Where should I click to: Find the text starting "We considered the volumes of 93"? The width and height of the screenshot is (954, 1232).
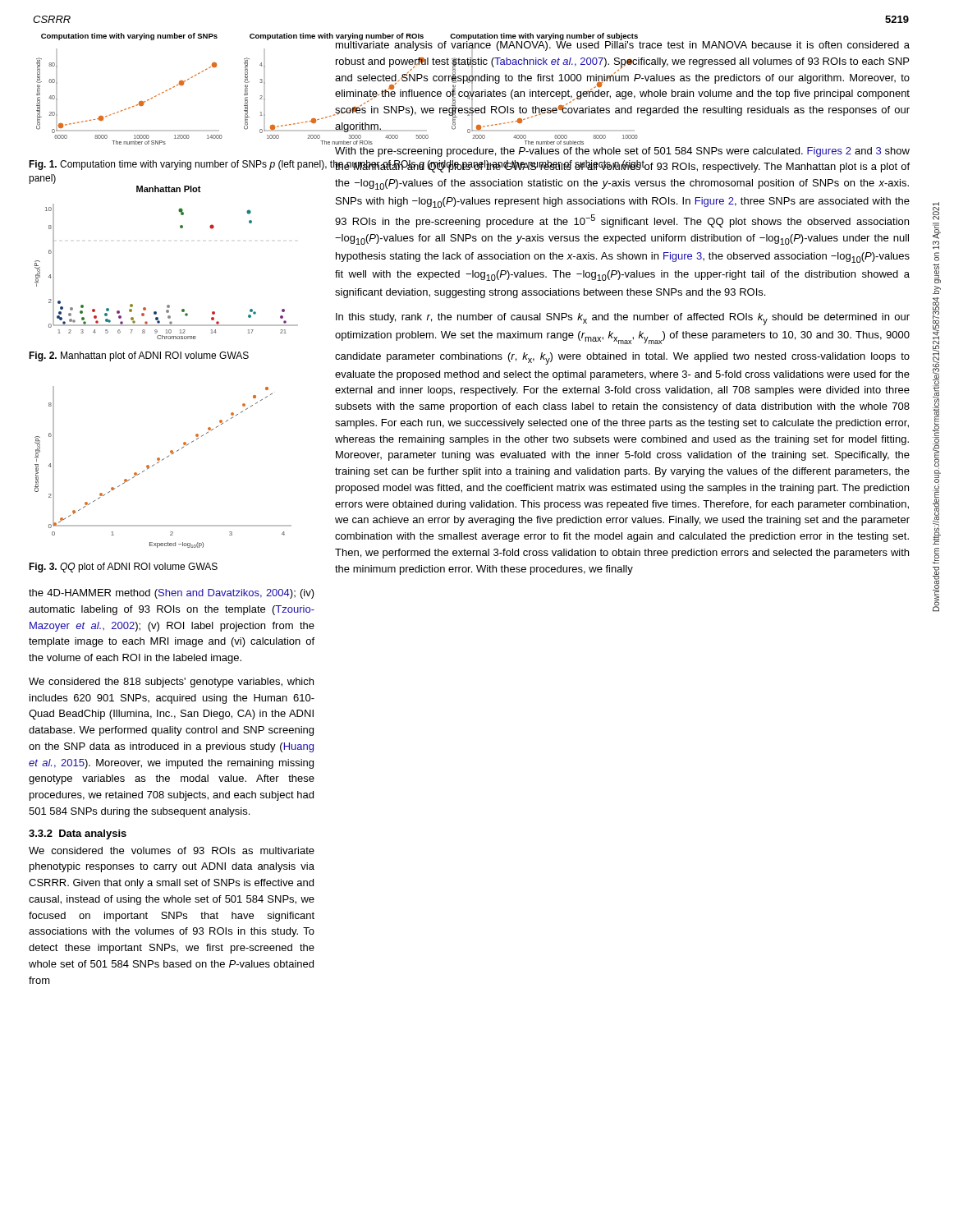click(x=172, y=915)
